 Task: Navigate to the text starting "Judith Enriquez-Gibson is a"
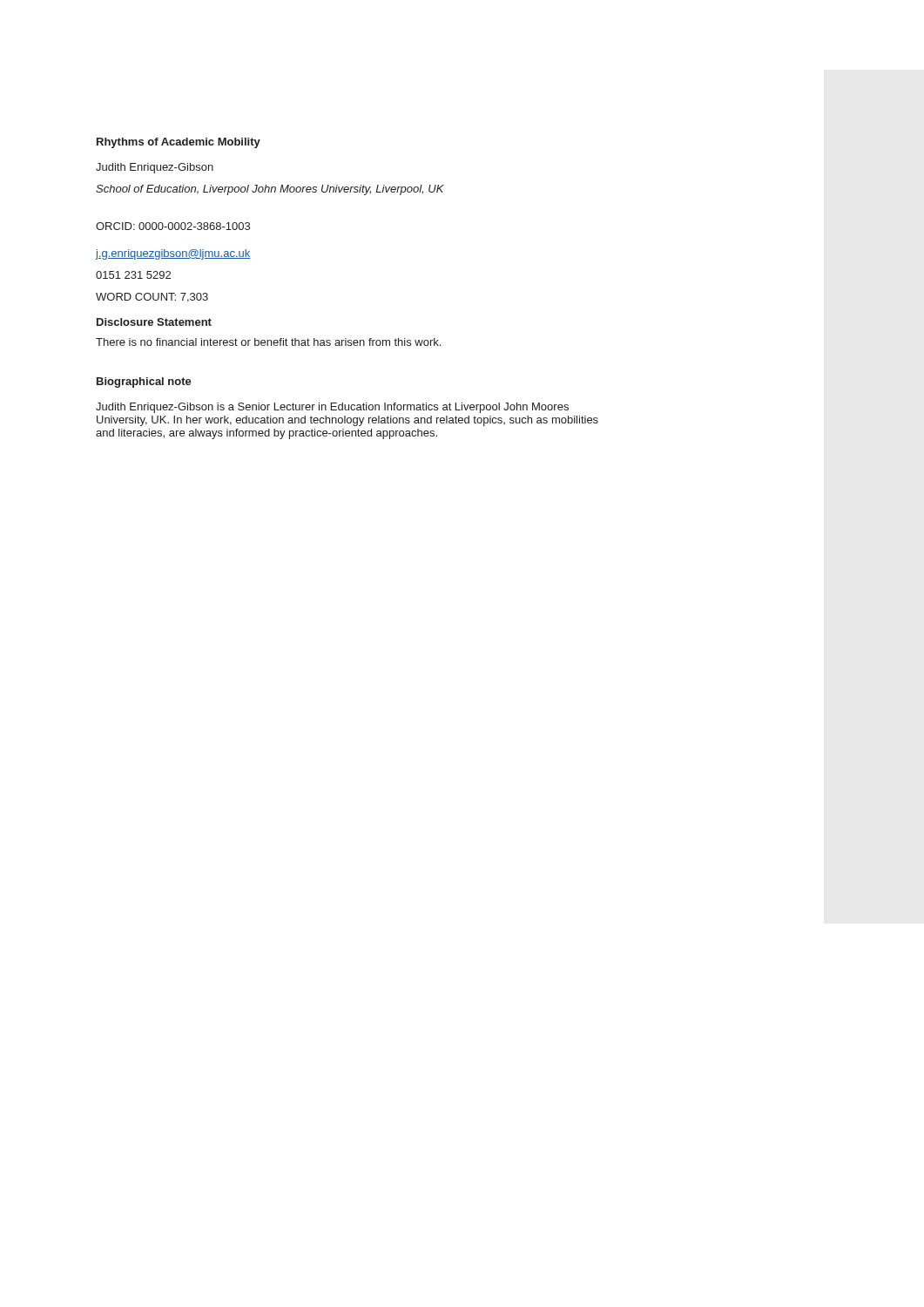pyautogui.click(x=347, y=420)
